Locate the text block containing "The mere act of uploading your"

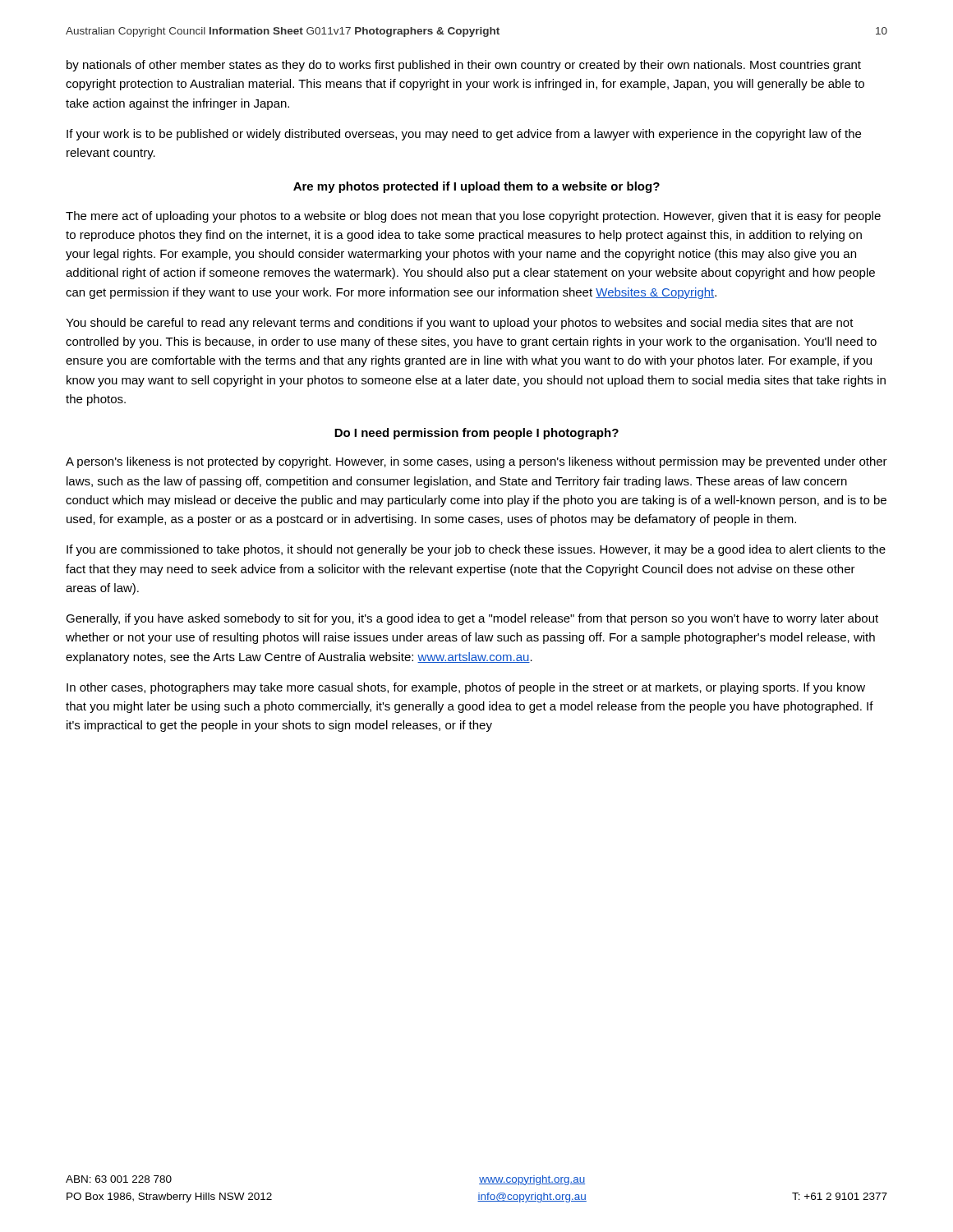click(x=476, y=253)
